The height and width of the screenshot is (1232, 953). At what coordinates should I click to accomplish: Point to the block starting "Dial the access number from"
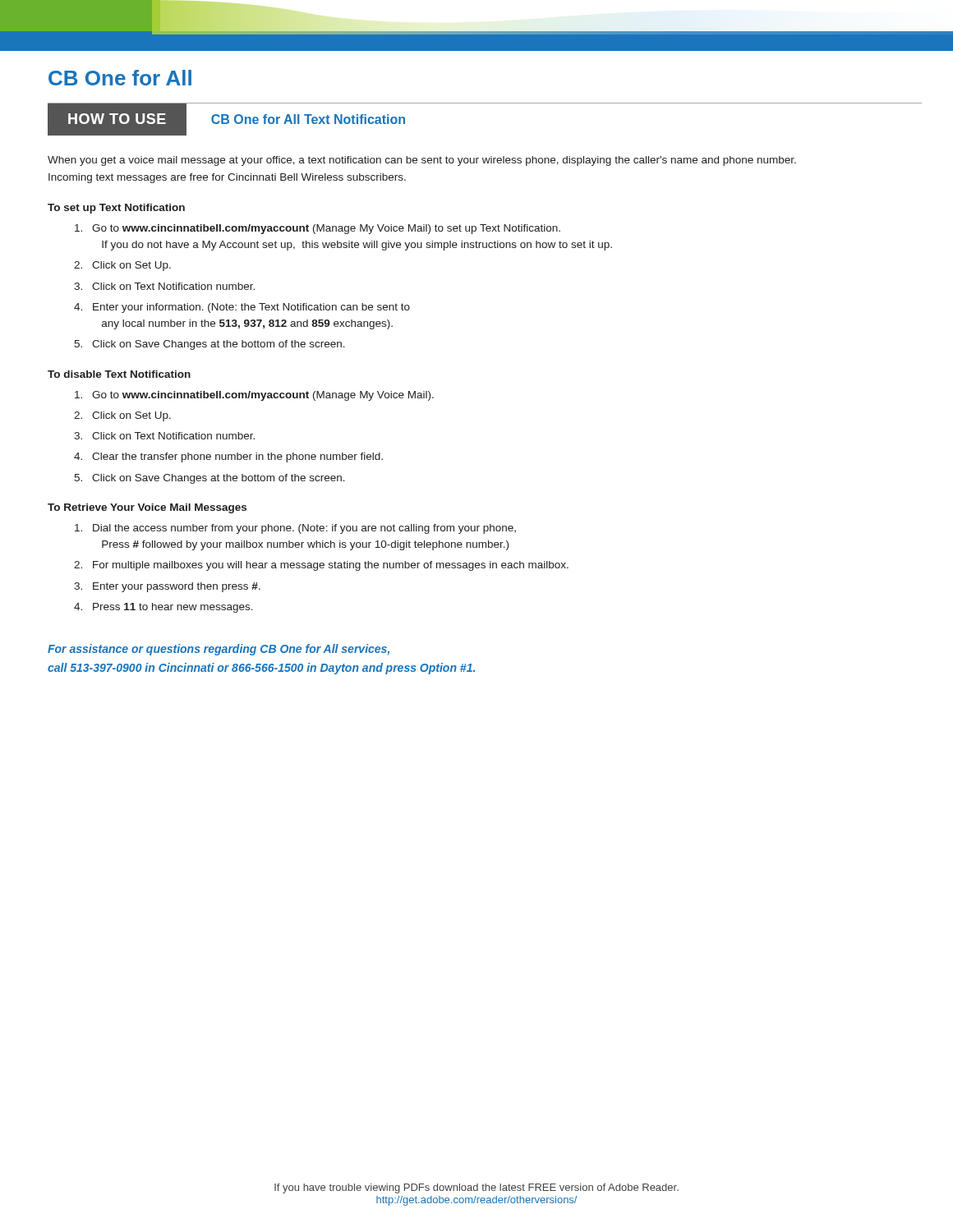295,536
